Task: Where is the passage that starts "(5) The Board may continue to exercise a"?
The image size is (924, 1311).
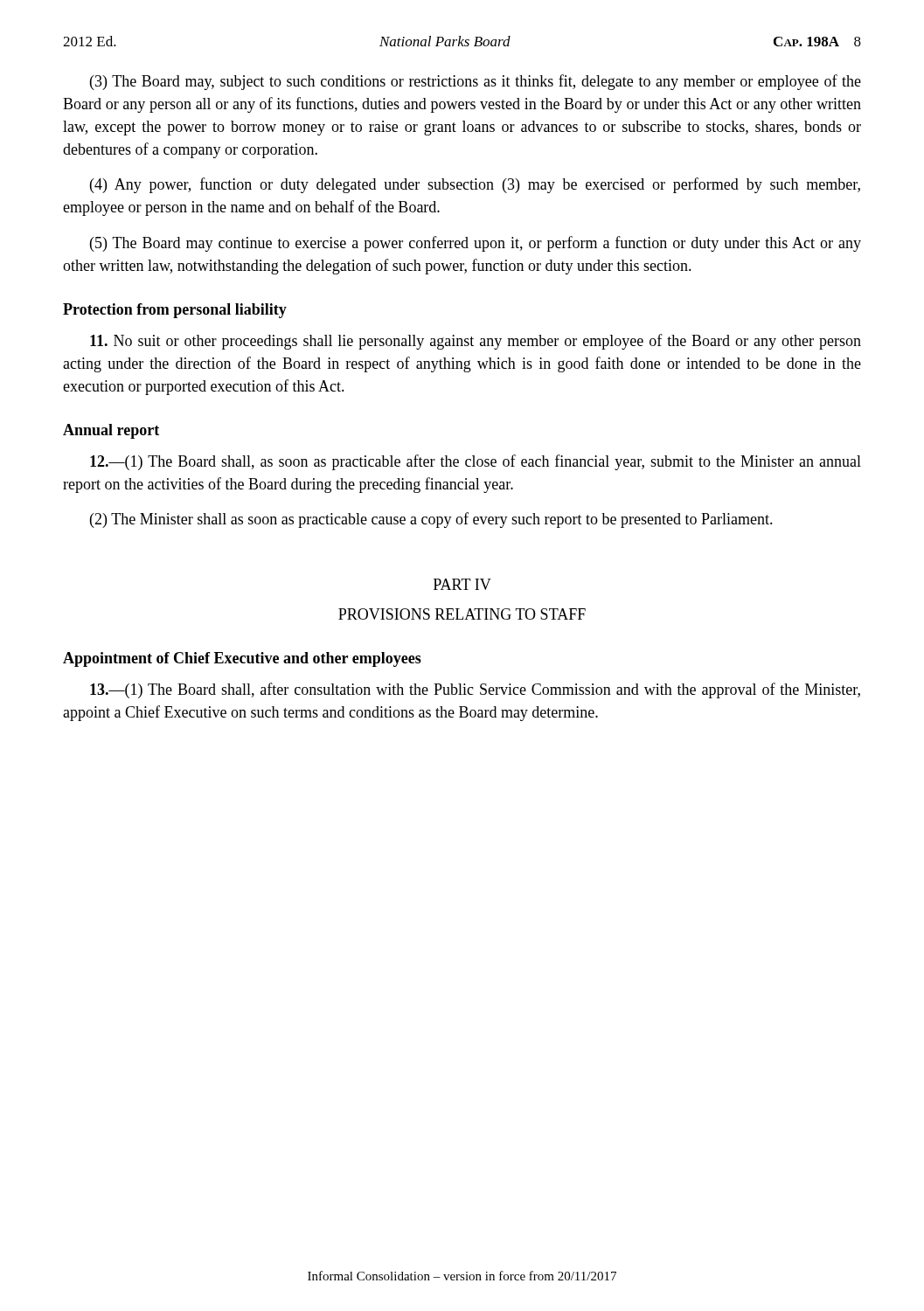Action: coord(462,254)
